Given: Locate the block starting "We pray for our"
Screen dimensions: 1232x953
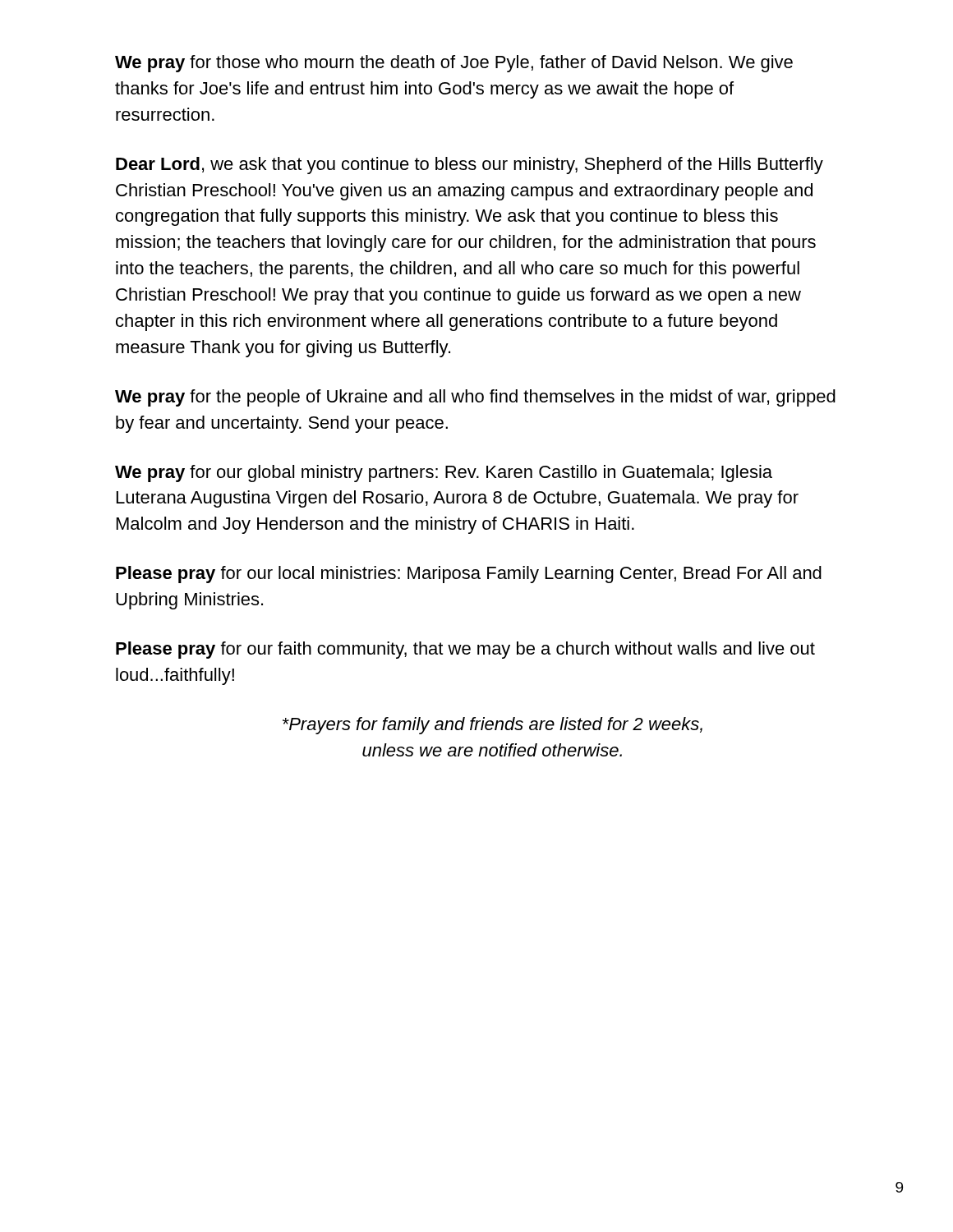Looking at the screenshot, I should (457, 498).
